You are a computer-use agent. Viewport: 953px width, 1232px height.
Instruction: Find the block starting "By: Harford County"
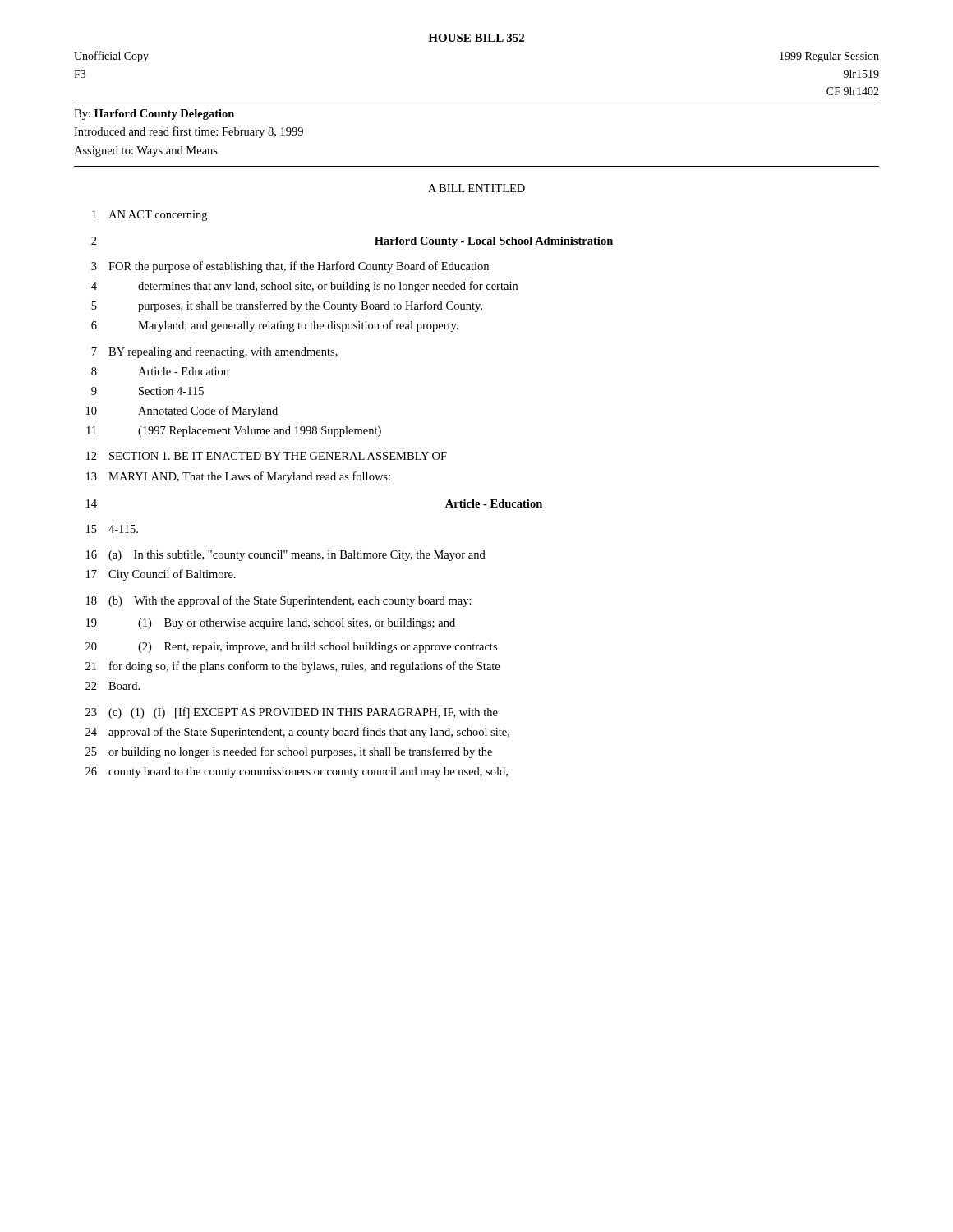(189, 132)
